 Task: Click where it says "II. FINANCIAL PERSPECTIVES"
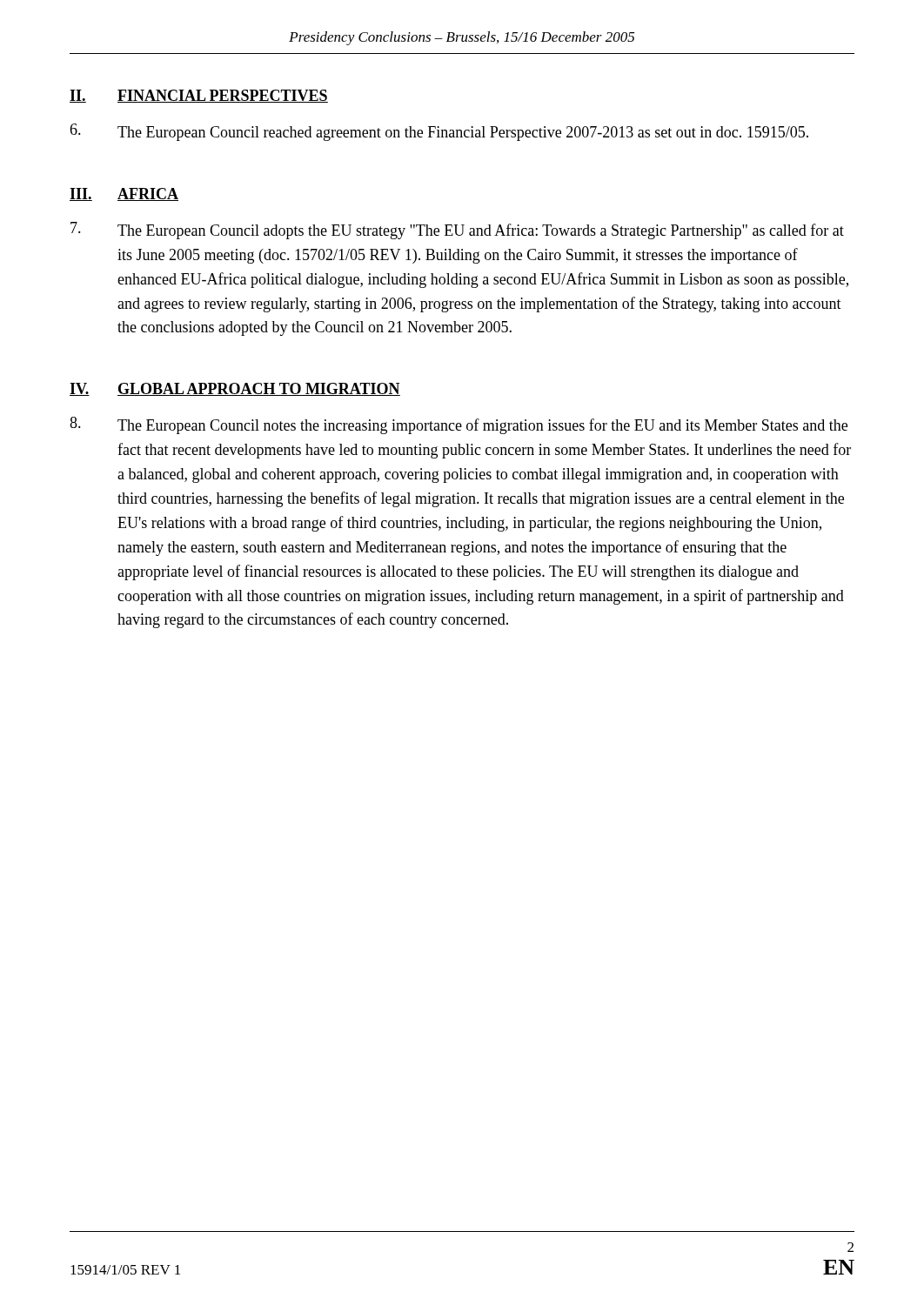199,96
